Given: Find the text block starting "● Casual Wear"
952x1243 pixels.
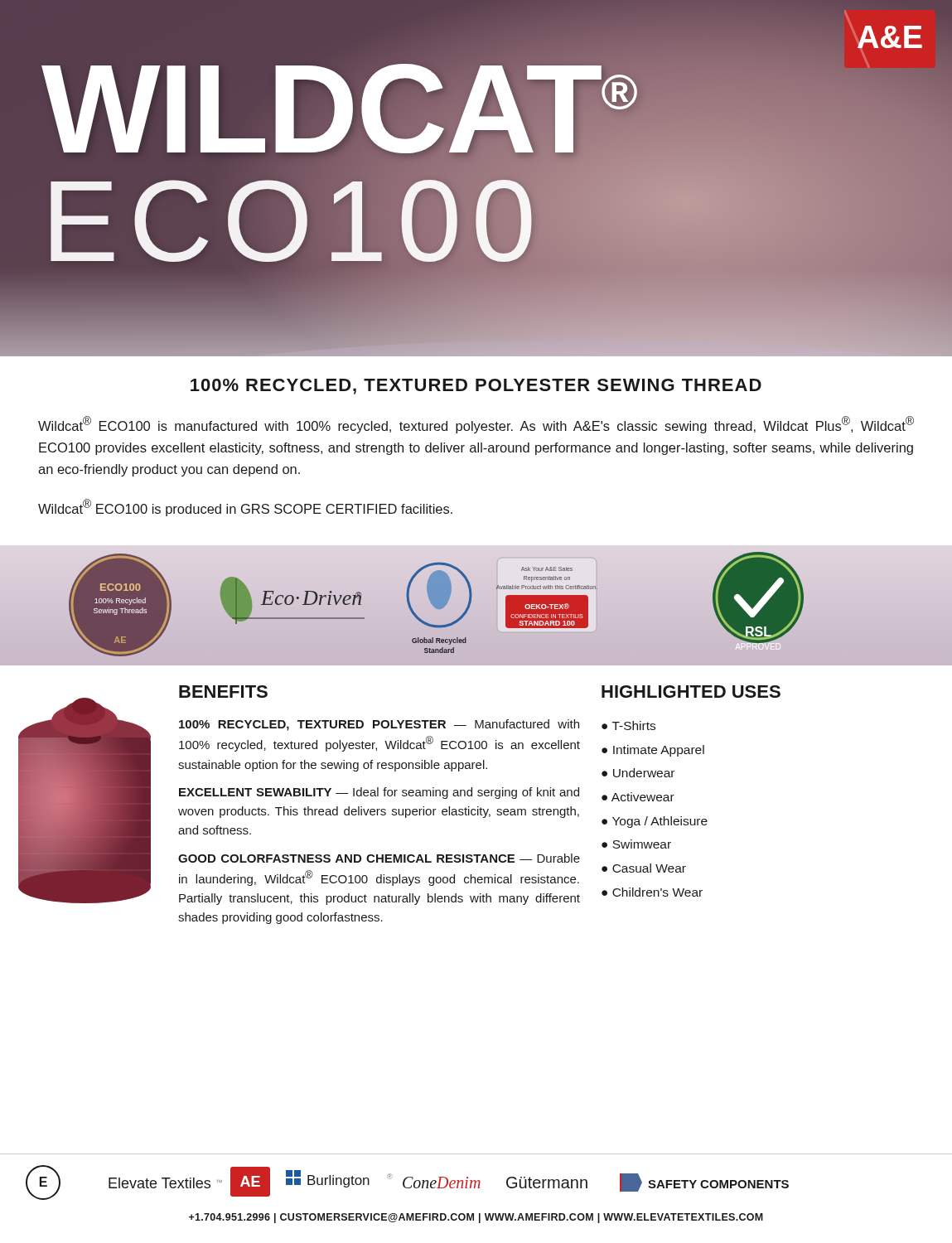Looking at the screenshot, I should [643, 868].
